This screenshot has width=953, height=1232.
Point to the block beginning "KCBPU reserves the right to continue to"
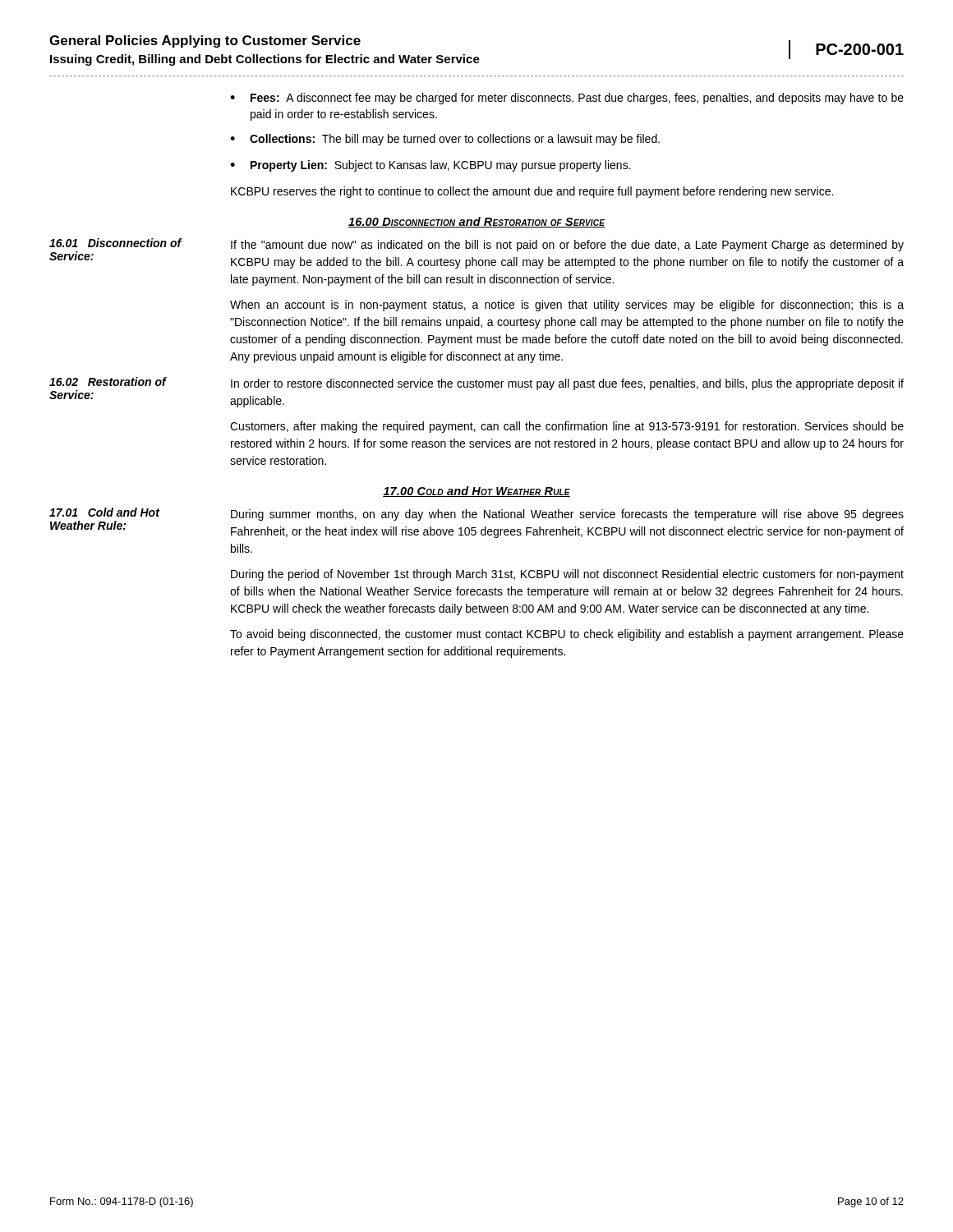pyautogui.click(x=532, y=191)
